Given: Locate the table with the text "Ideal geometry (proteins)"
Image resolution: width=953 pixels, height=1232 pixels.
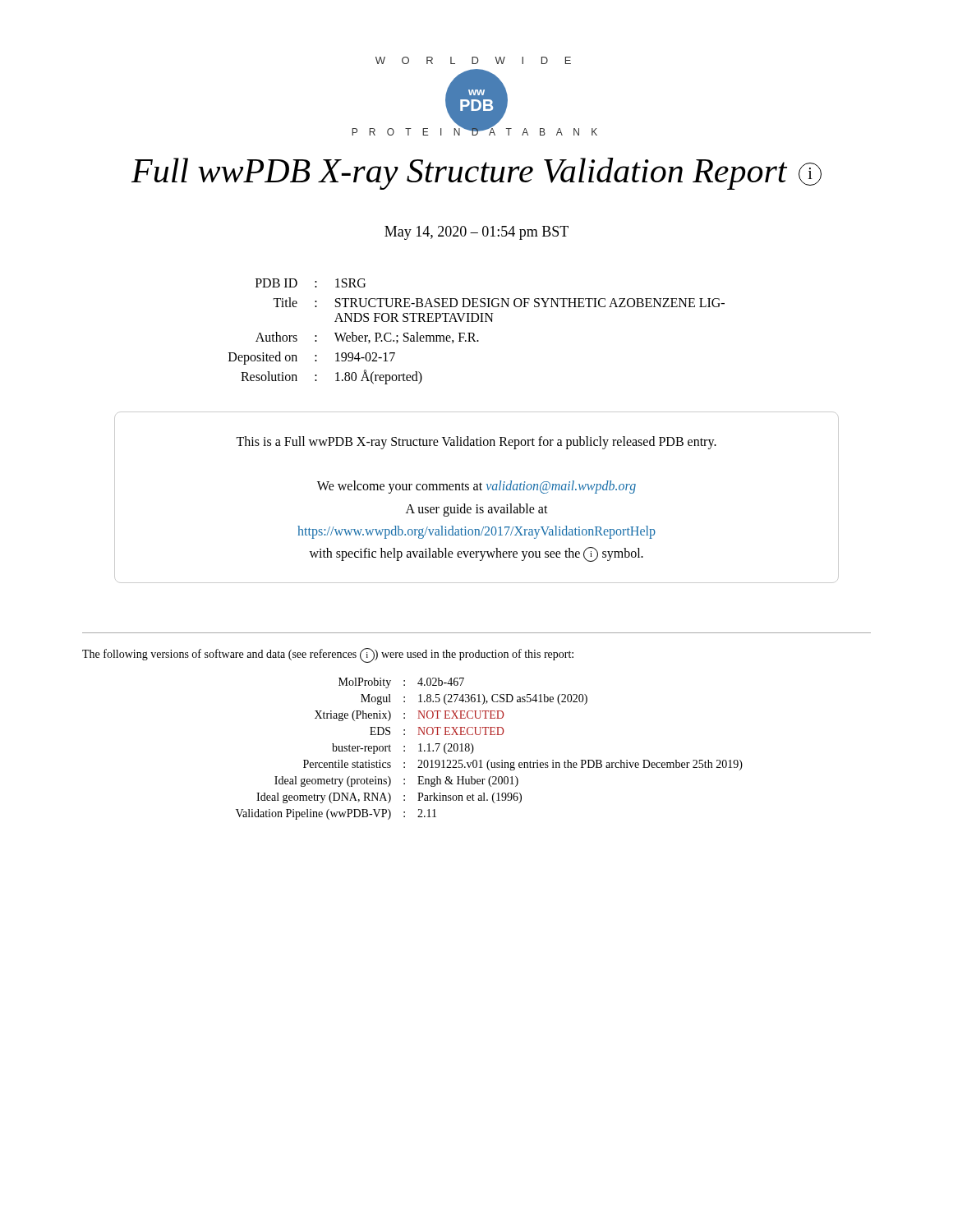Looking at the screenshot, I should pos(476,748).
